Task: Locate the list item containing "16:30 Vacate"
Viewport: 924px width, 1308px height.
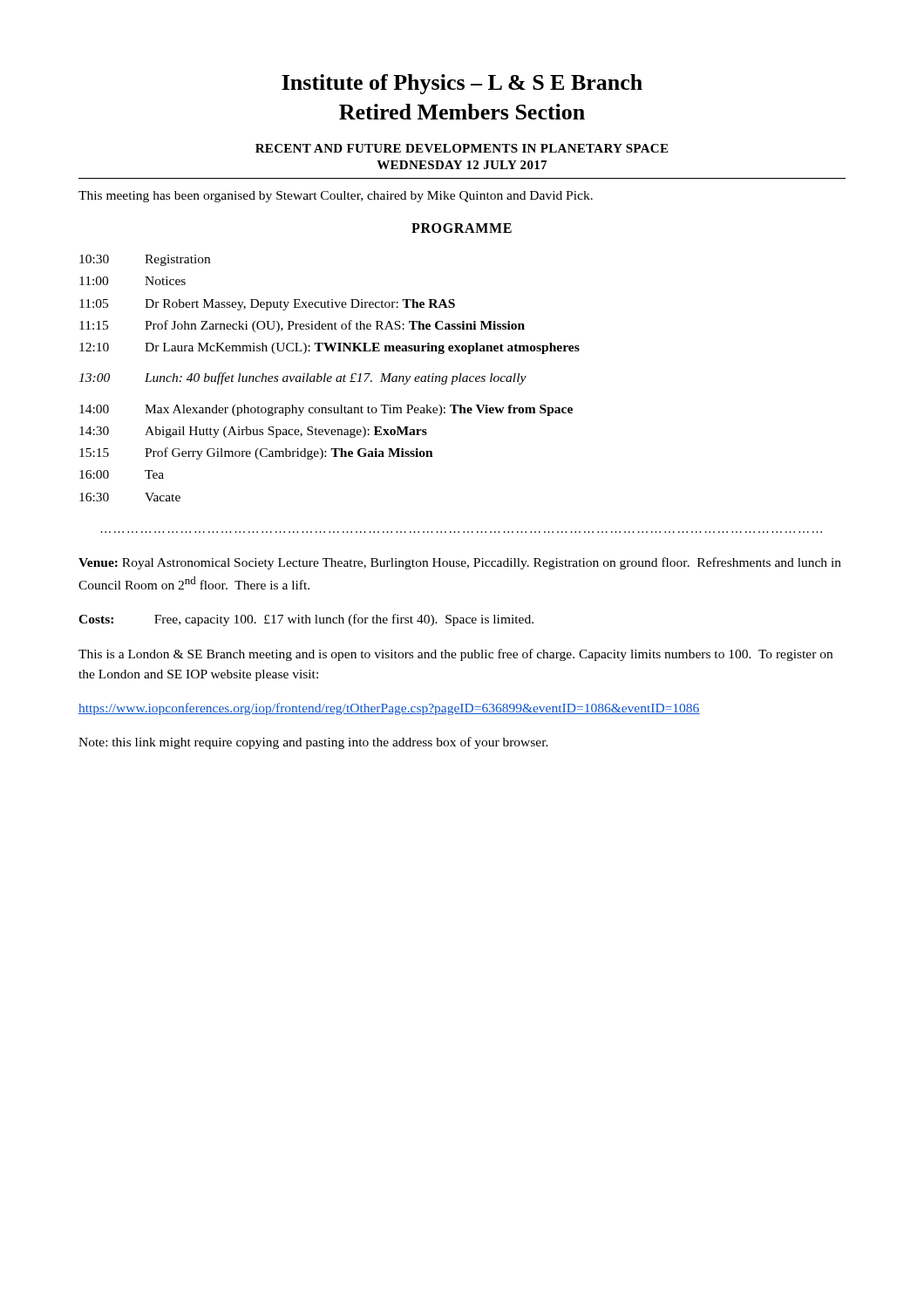Action: (94, 497)
